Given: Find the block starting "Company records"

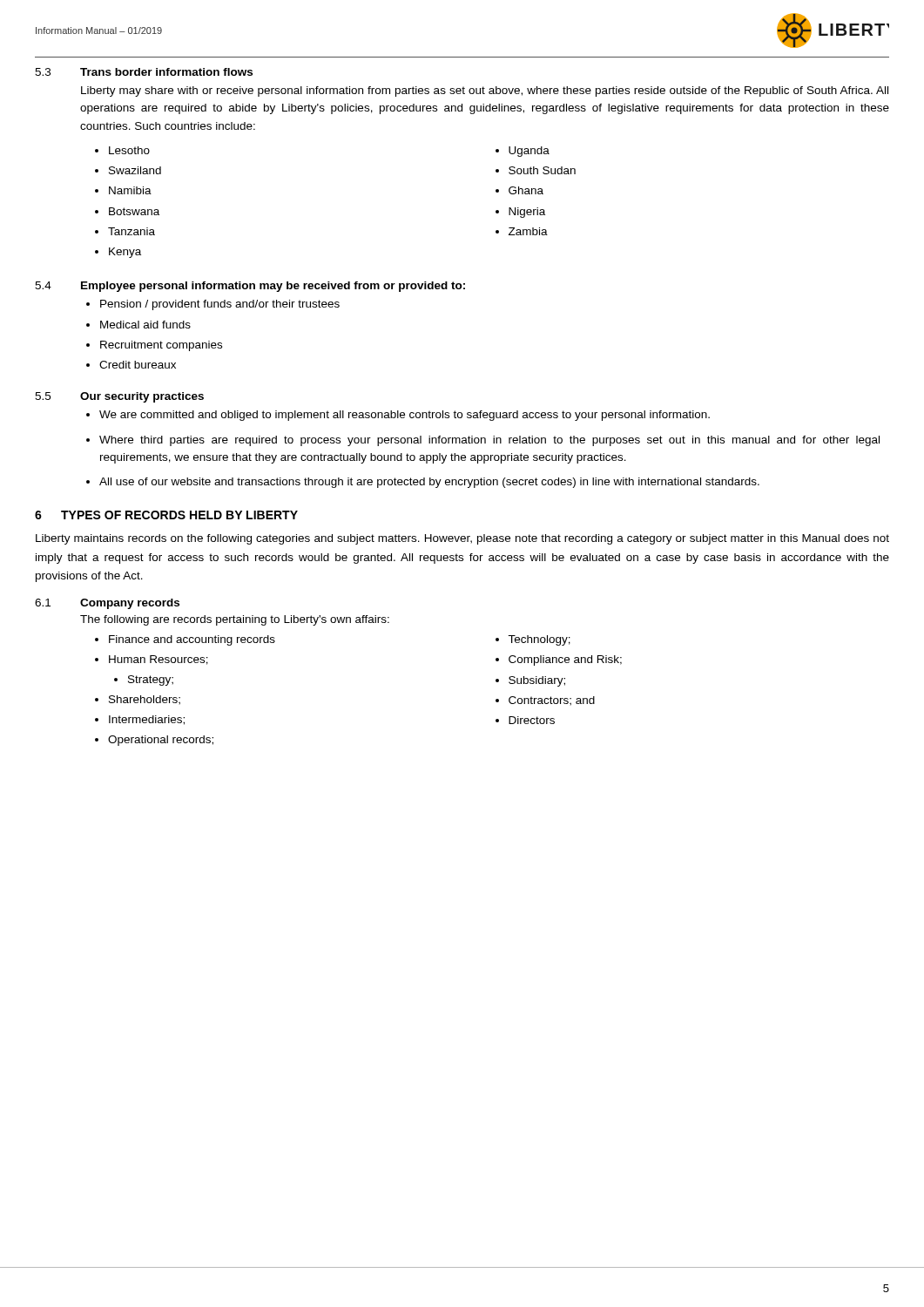Looking at the screenshot, I should [130, 603].
